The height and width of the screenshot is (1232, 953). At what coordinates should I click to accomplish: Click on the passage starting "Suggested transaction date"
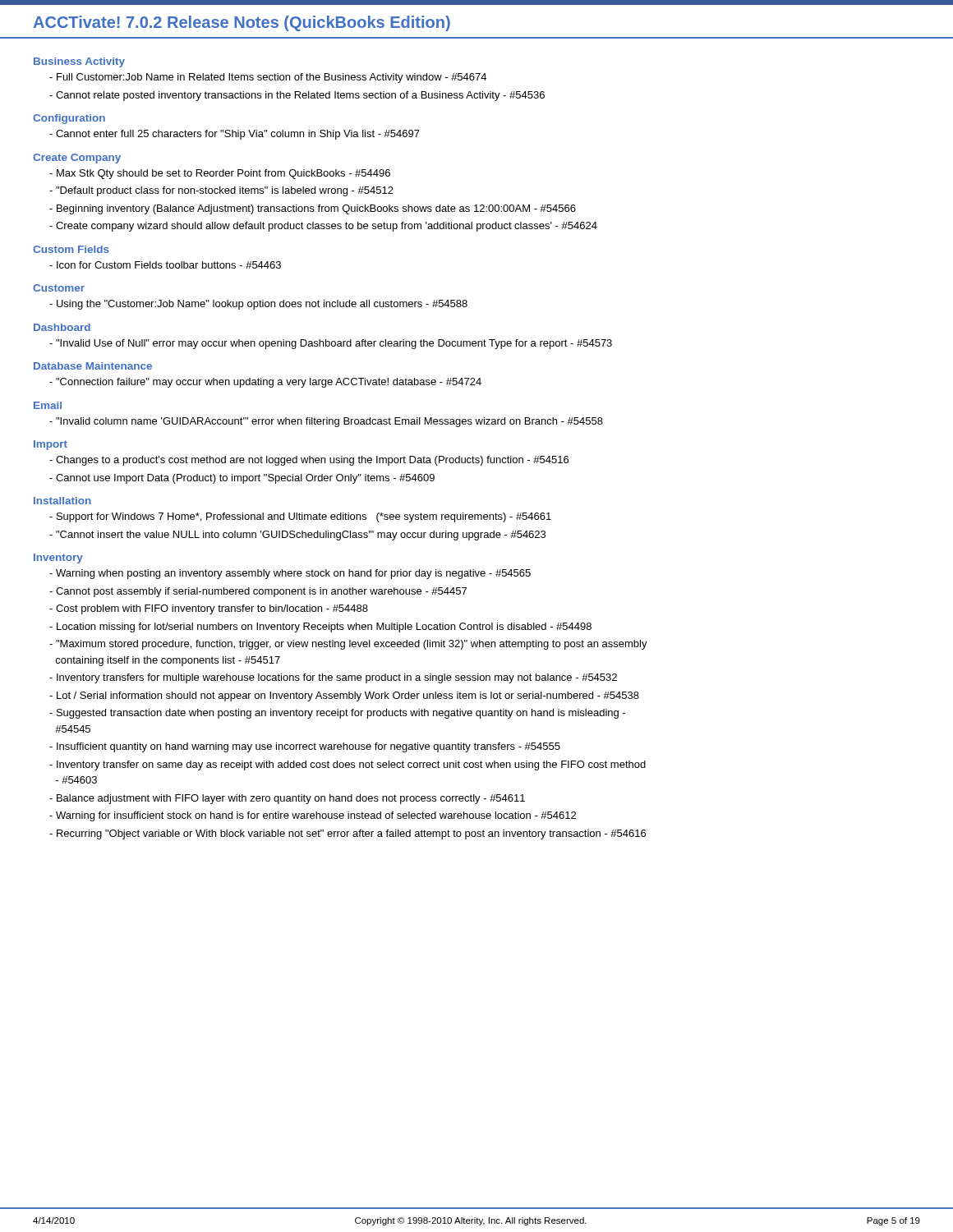pyautogui.click(x=338, y=720)
